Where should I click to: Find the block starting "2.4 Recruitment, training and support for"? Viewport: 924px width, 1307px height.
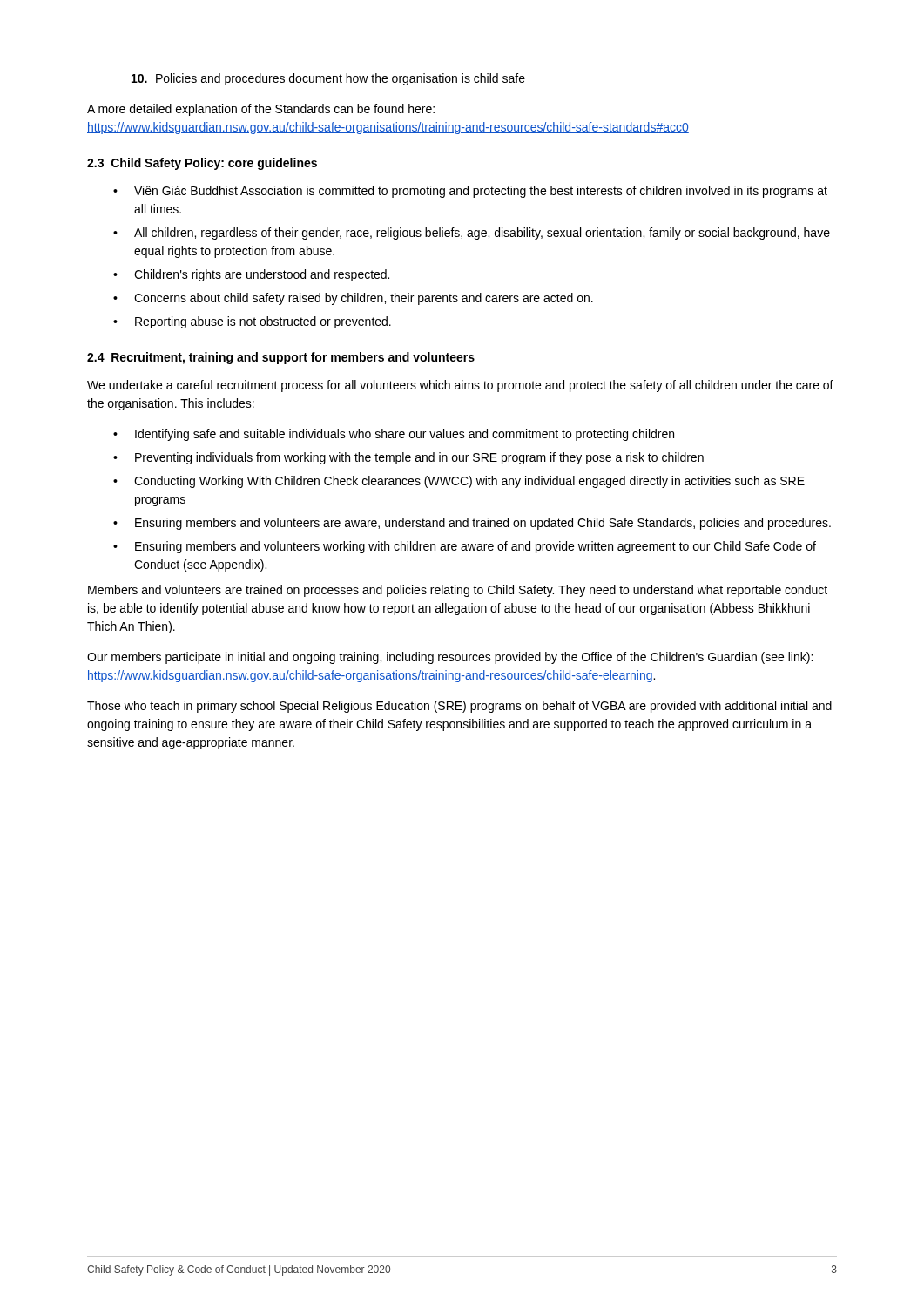[281, 357]
